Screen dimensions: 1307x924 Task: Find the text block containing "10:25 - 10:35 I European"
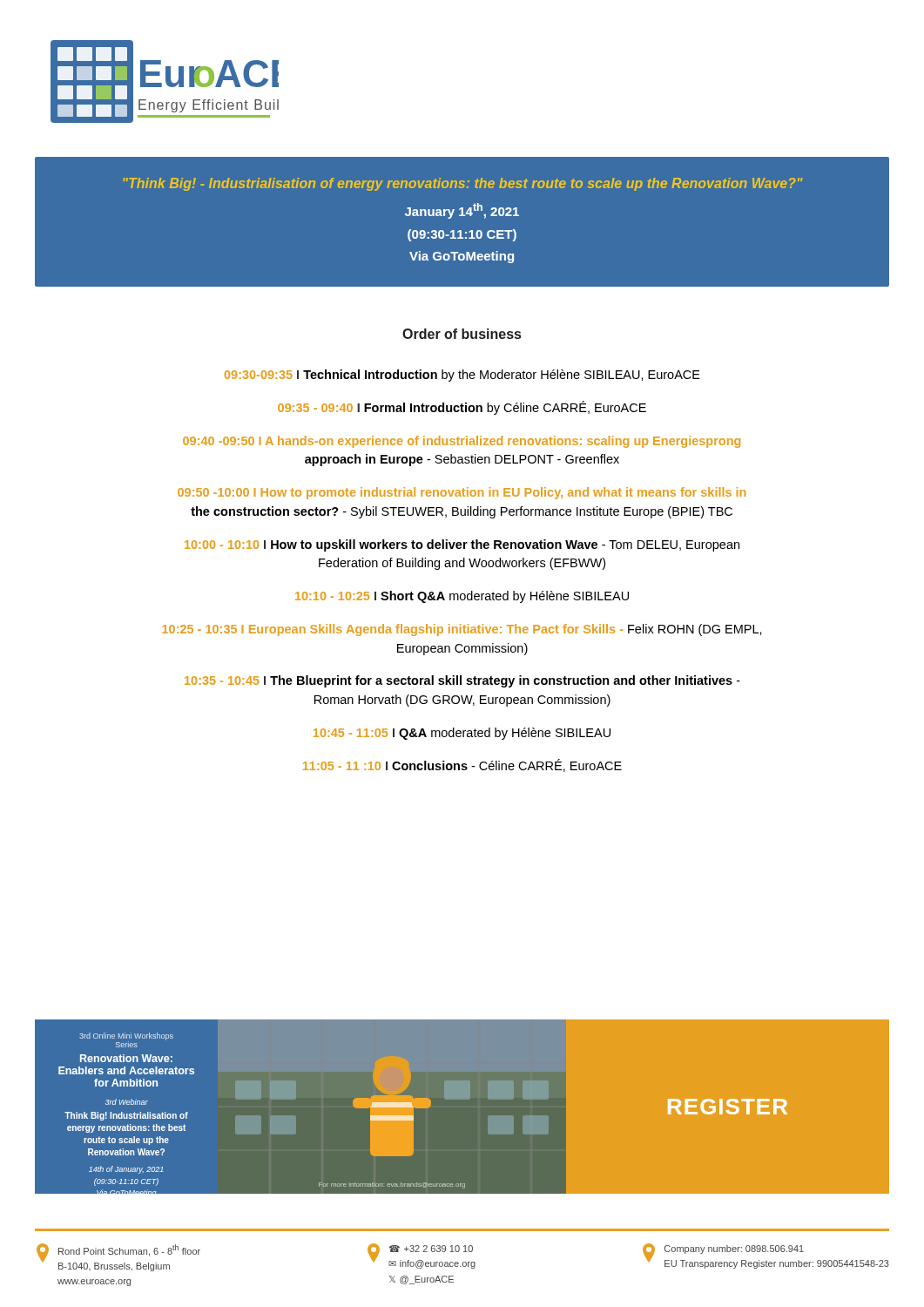tap(462, 638)
